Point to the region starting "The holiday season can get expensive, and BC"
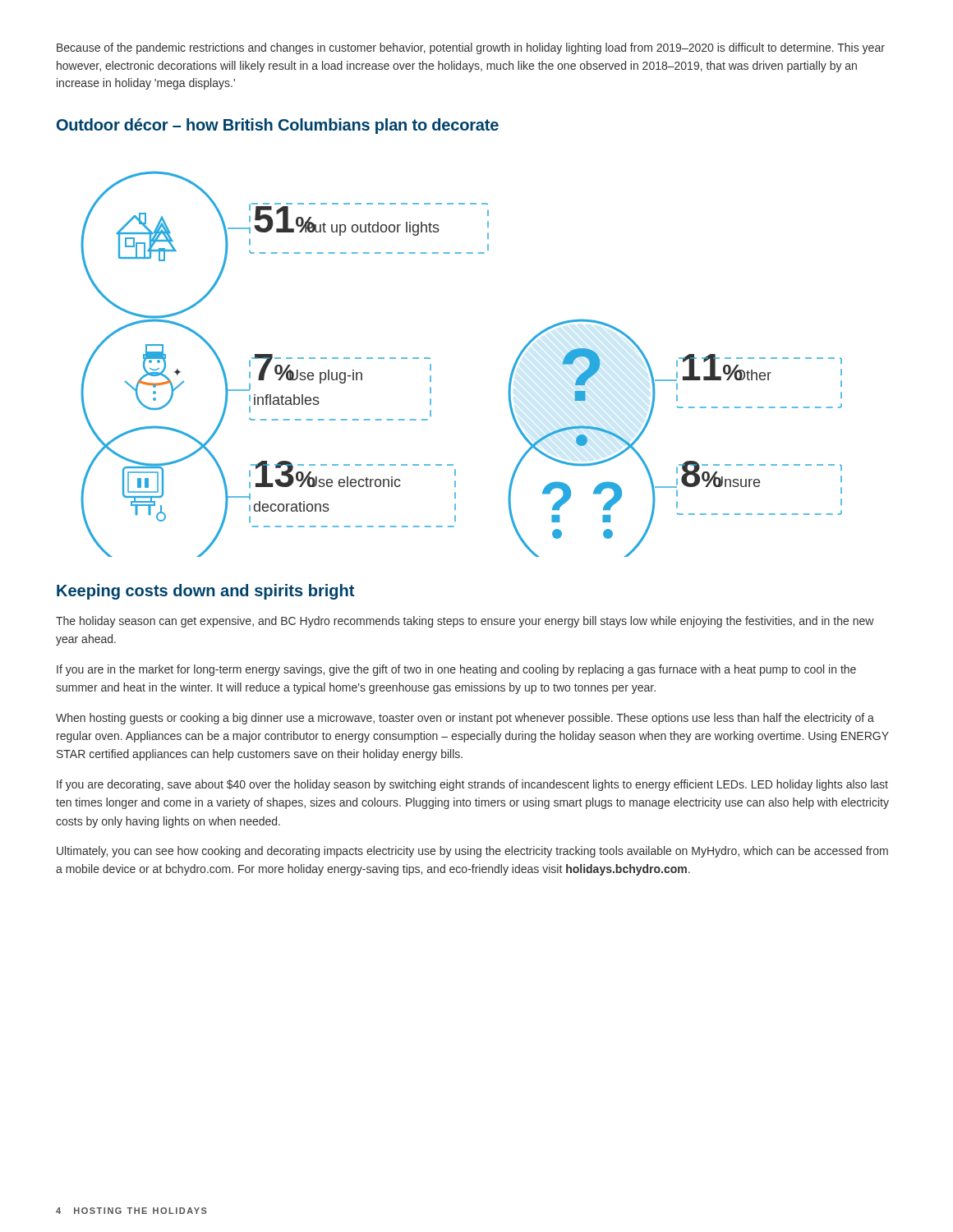This screenshot has height=1232, width=953. [x=465, y=630]
